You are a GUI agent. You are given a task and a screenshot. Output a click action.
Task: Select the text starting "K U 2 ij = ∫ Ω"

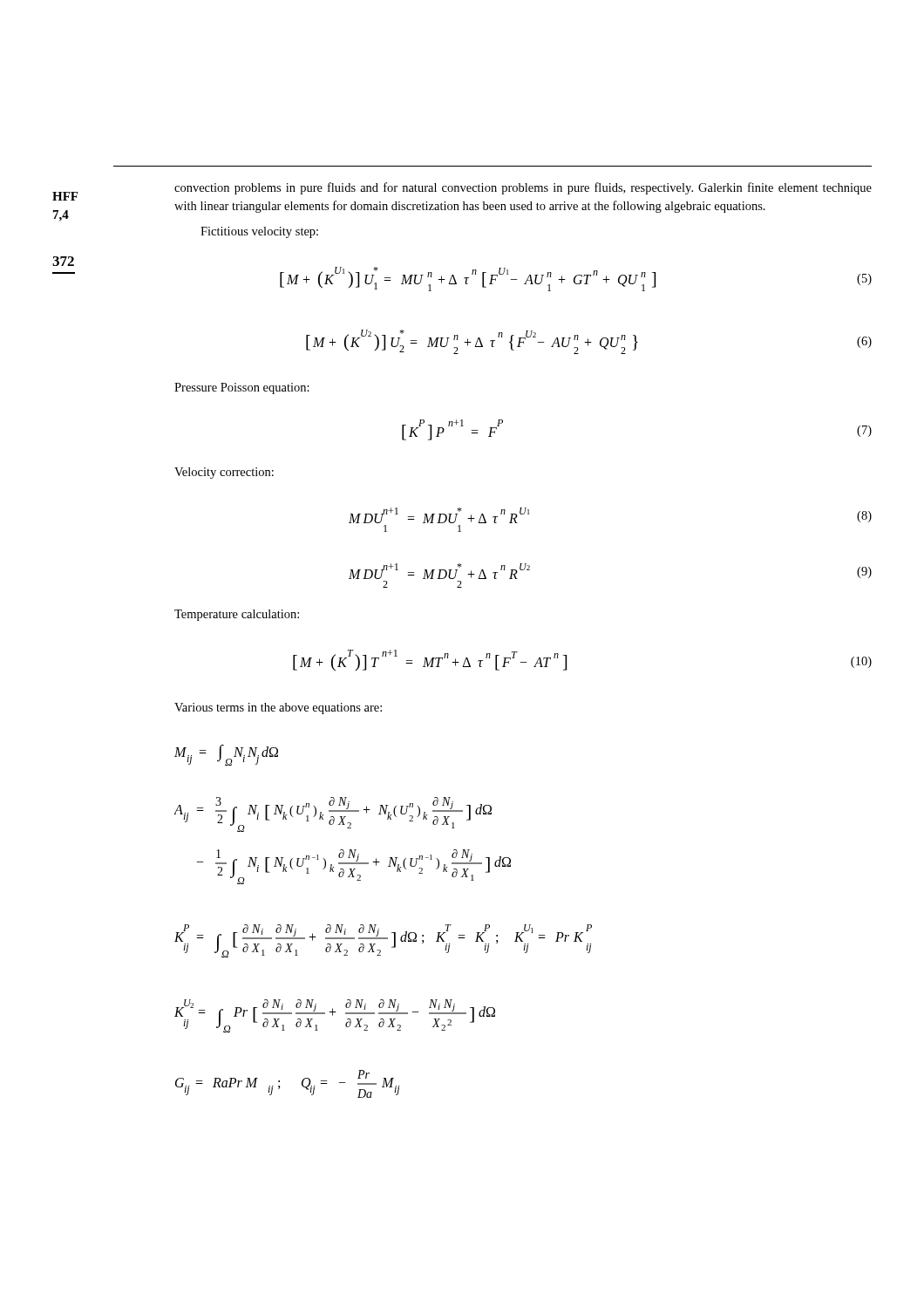pyautogui.click(x=458, y=1013)
